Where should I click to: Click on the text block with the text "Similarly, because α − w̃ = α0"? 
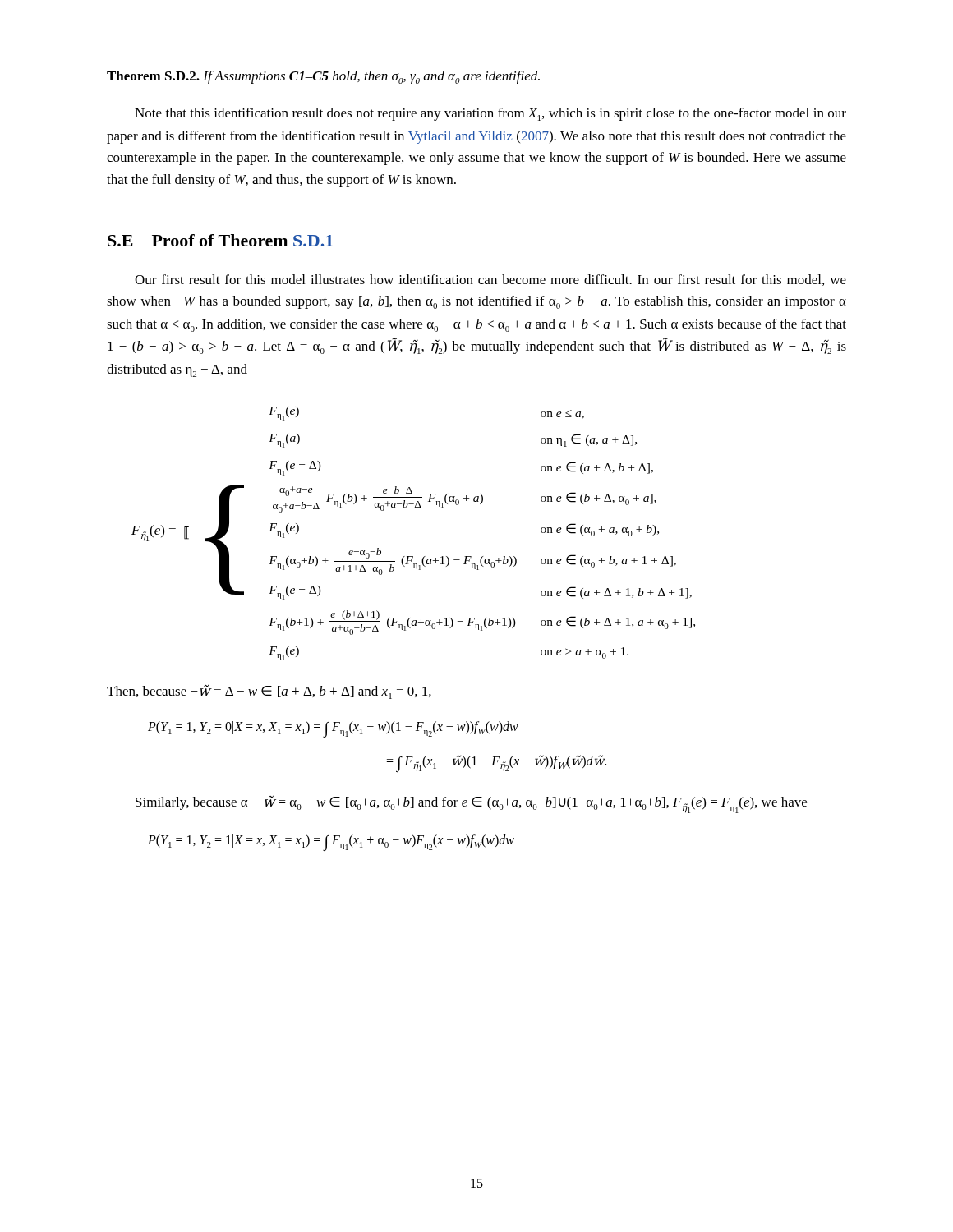pyautogui.click(x=471, y=805)
